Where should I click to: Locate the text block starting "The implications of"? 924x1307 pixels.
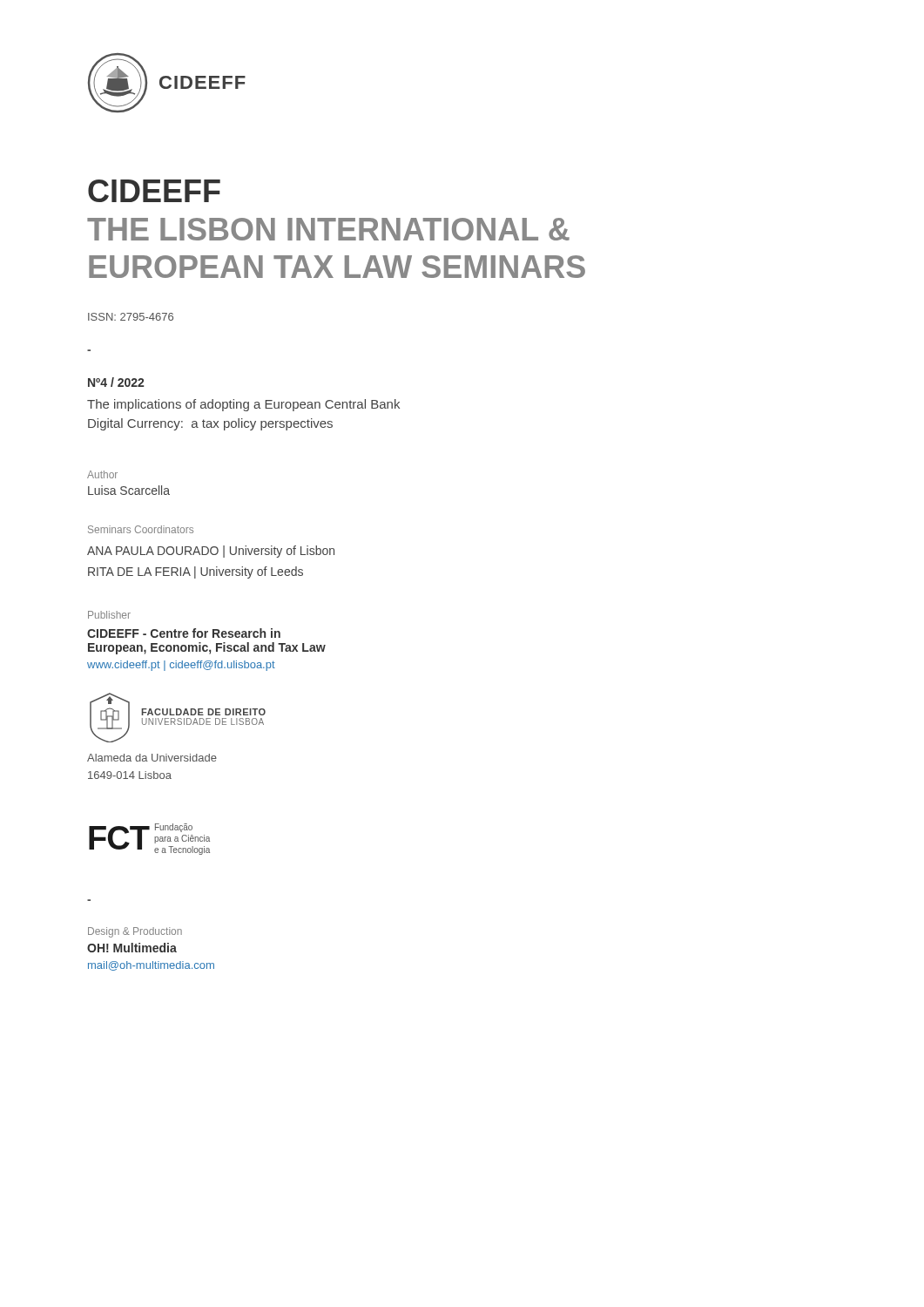click(x=244, y=414)
